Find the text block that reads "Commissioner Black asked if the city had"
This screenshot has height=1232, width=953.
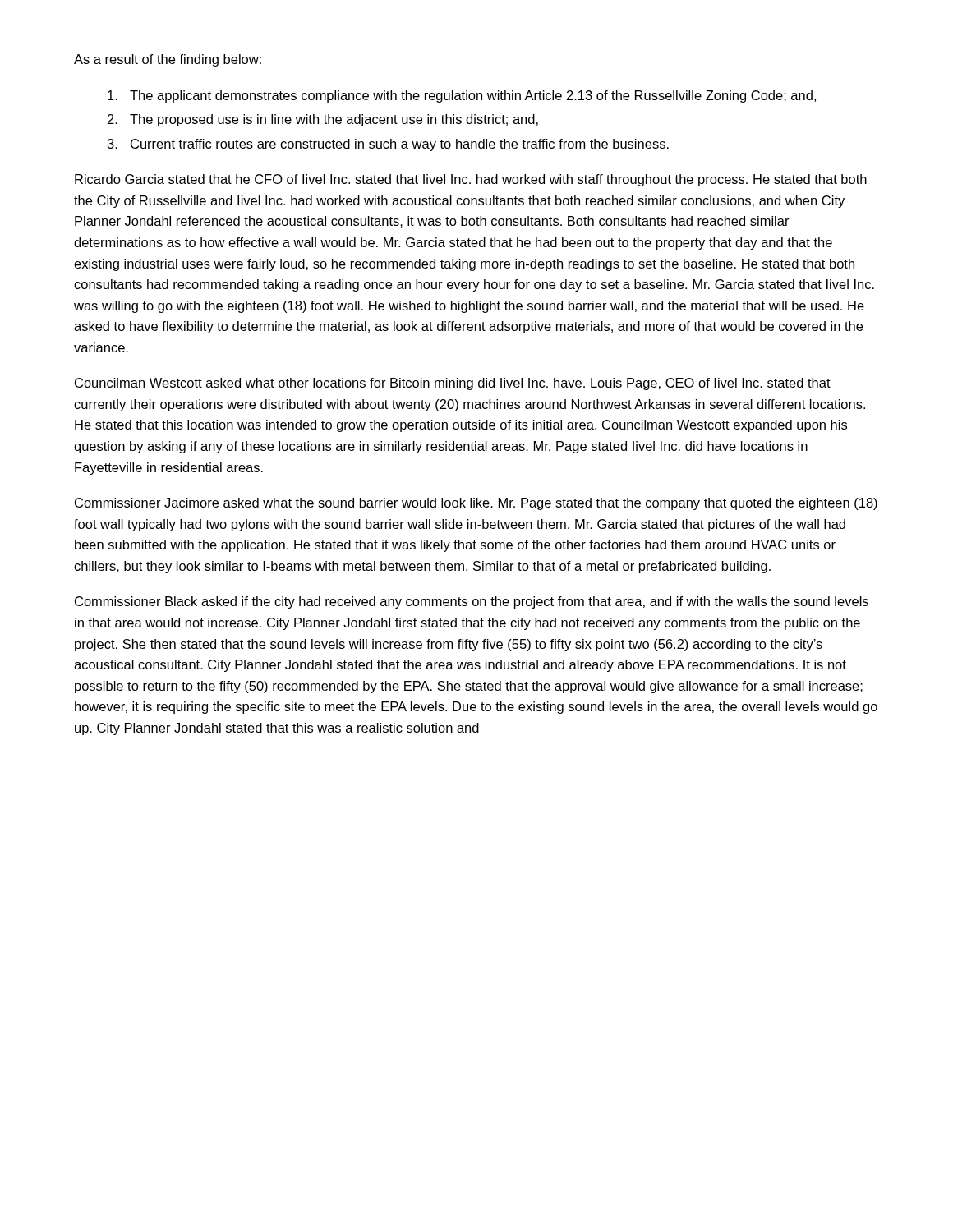[x=476, y=664]
